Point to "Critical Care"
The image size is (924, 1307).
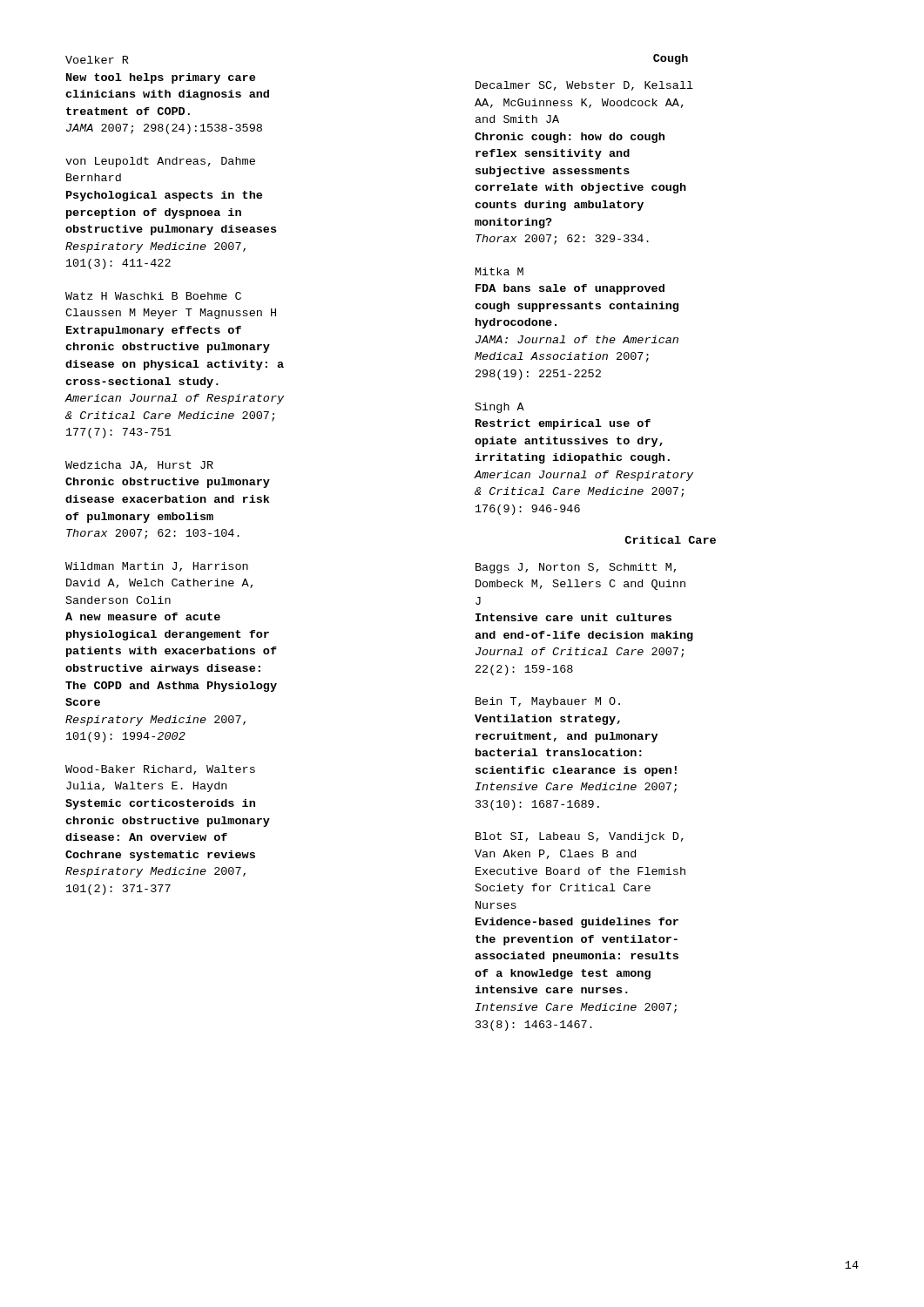point(671,540)
